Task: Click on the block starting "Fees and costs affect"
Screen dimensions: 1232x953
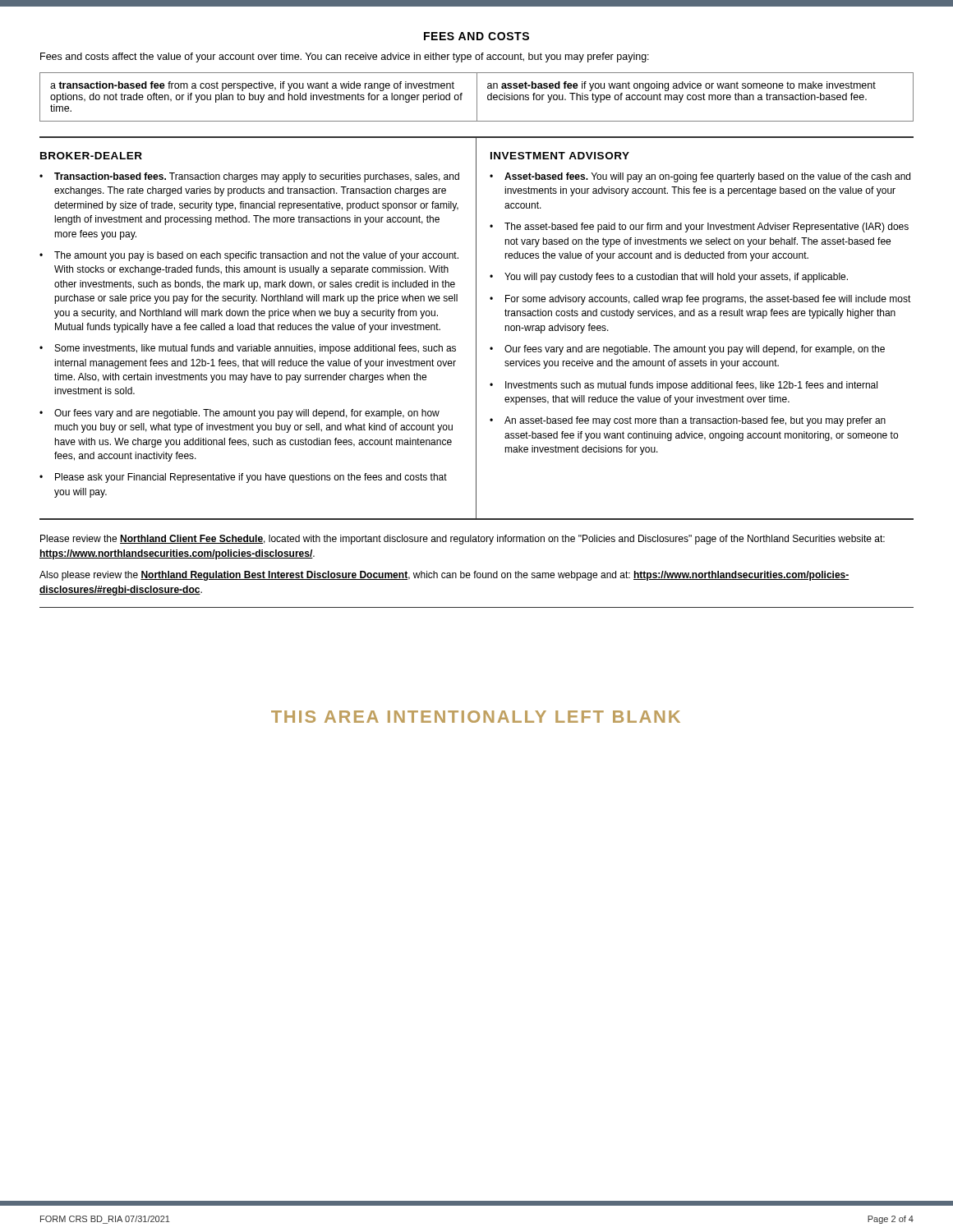Action: pyautogui.click(x=344, y=57)
